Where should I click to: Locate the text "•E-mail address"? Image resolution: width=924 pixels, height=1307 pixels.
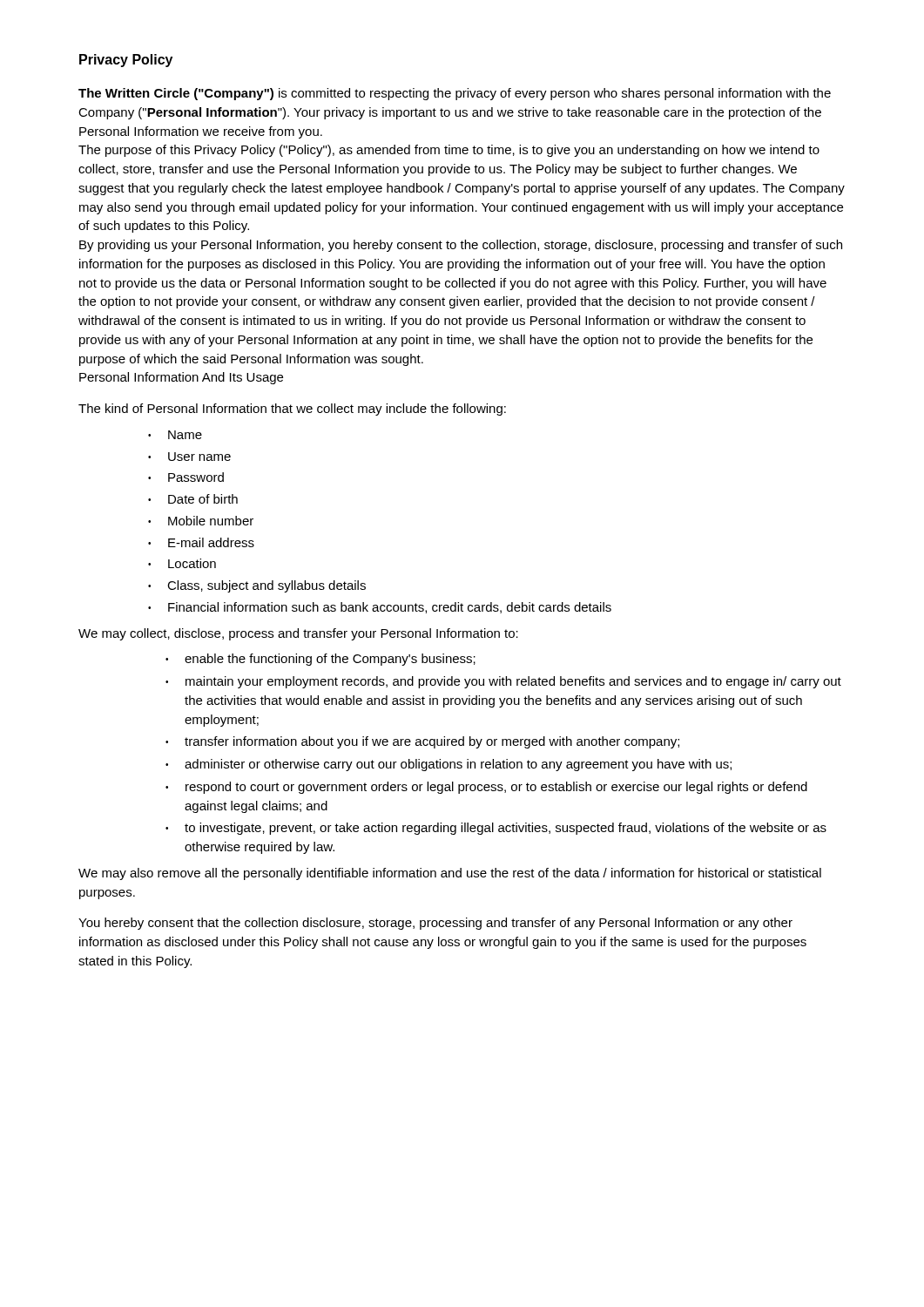click(x=201, y=542)
